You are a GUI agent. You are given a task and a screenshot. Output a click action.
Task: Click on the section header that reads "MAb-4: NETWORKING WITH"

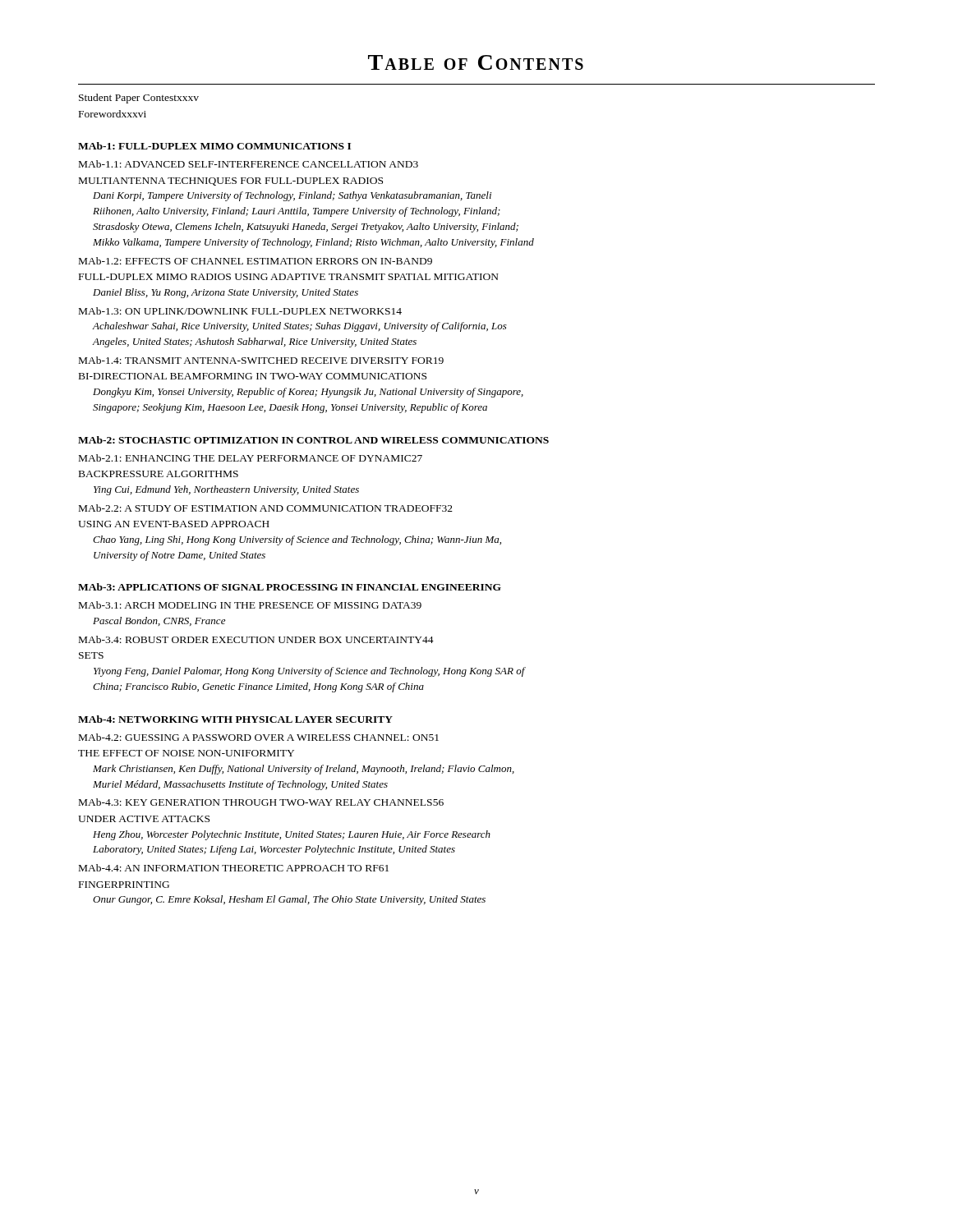click(x=235, y=719)
